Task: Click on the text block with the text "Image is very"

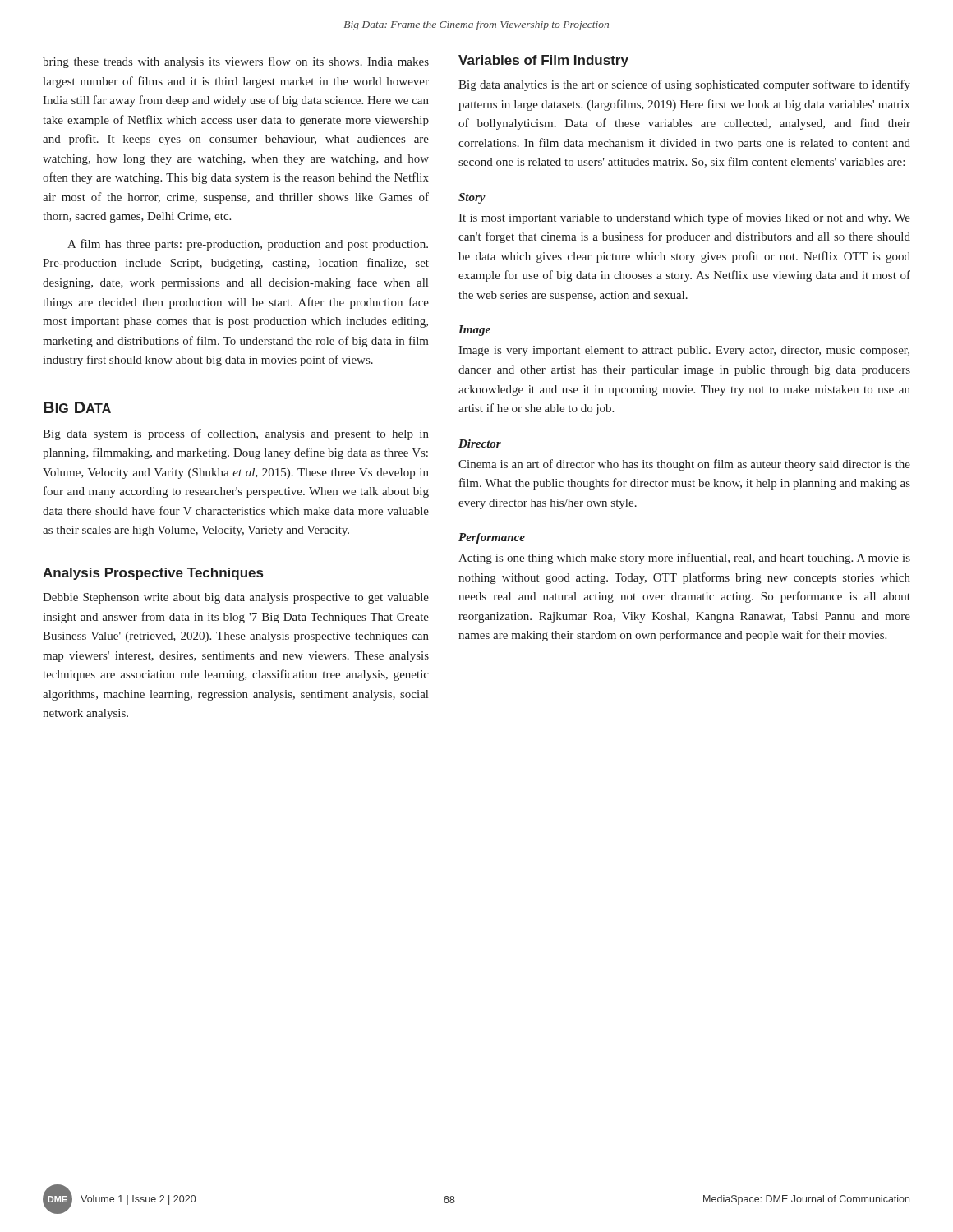Action: click(684, 379)
